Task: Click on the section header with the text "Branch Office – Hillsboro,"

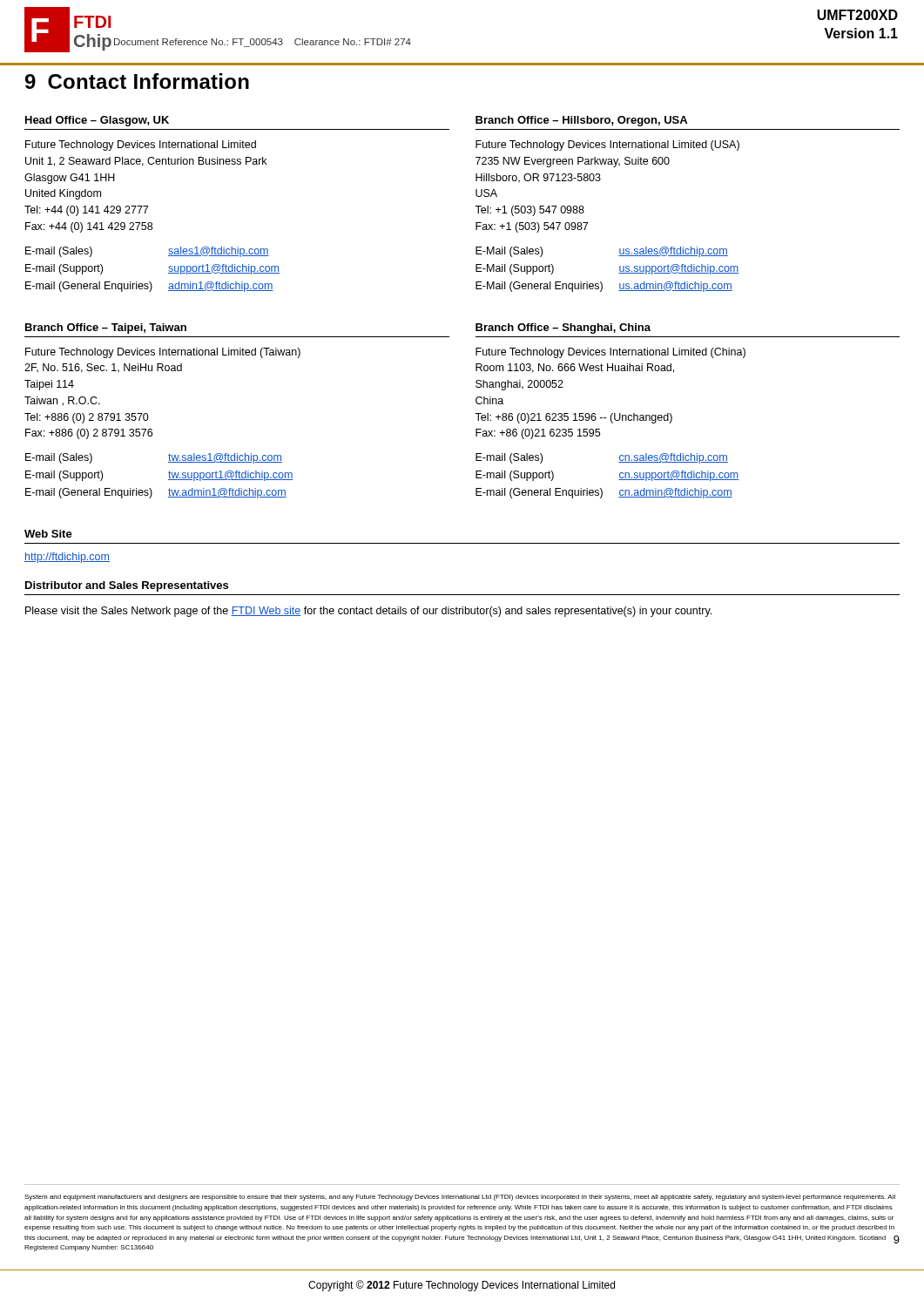Action: coord(581,120)
